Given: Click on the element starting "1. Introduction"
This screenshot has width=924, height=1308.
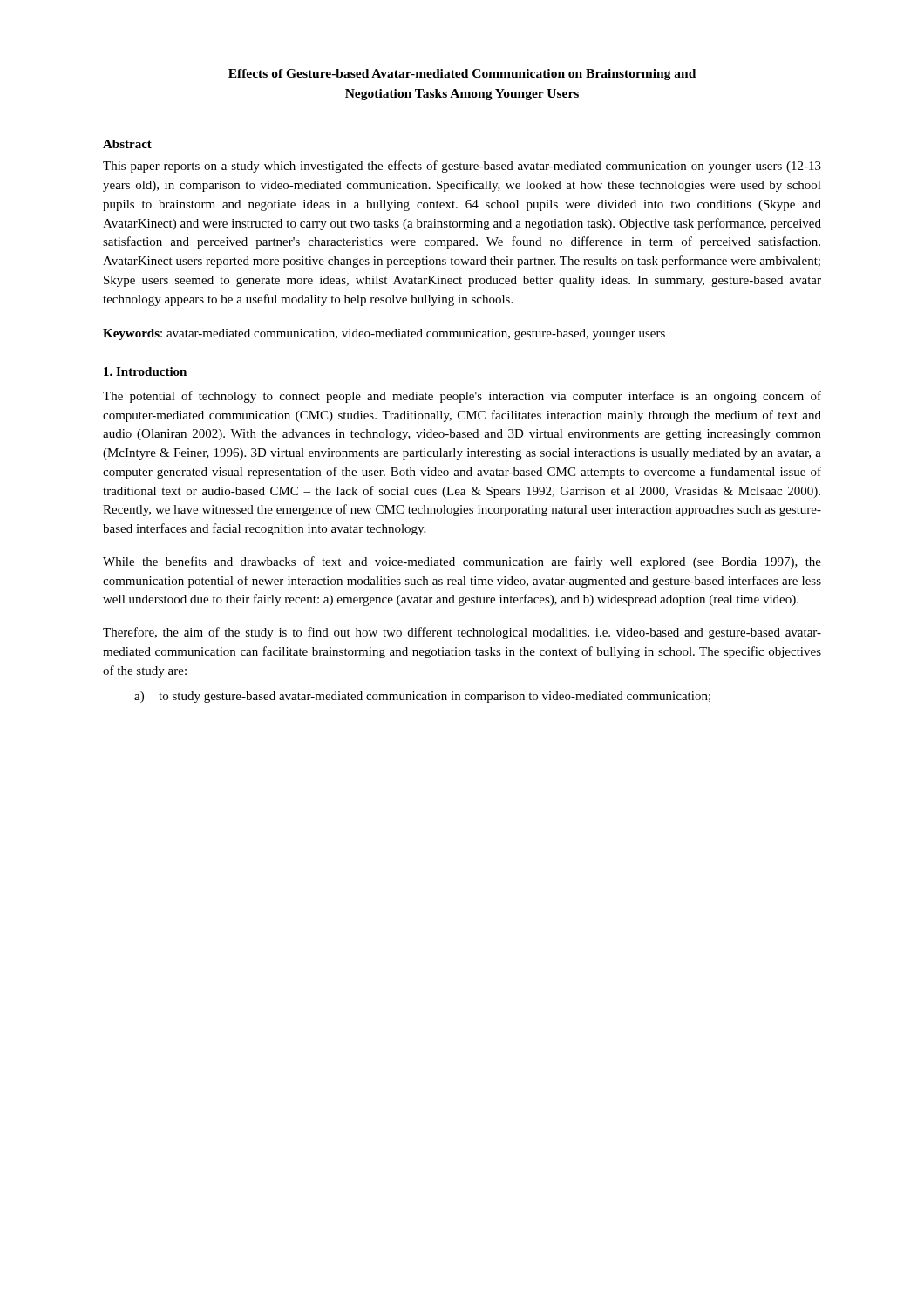Looking at the screenshot, I should (145, 371).
